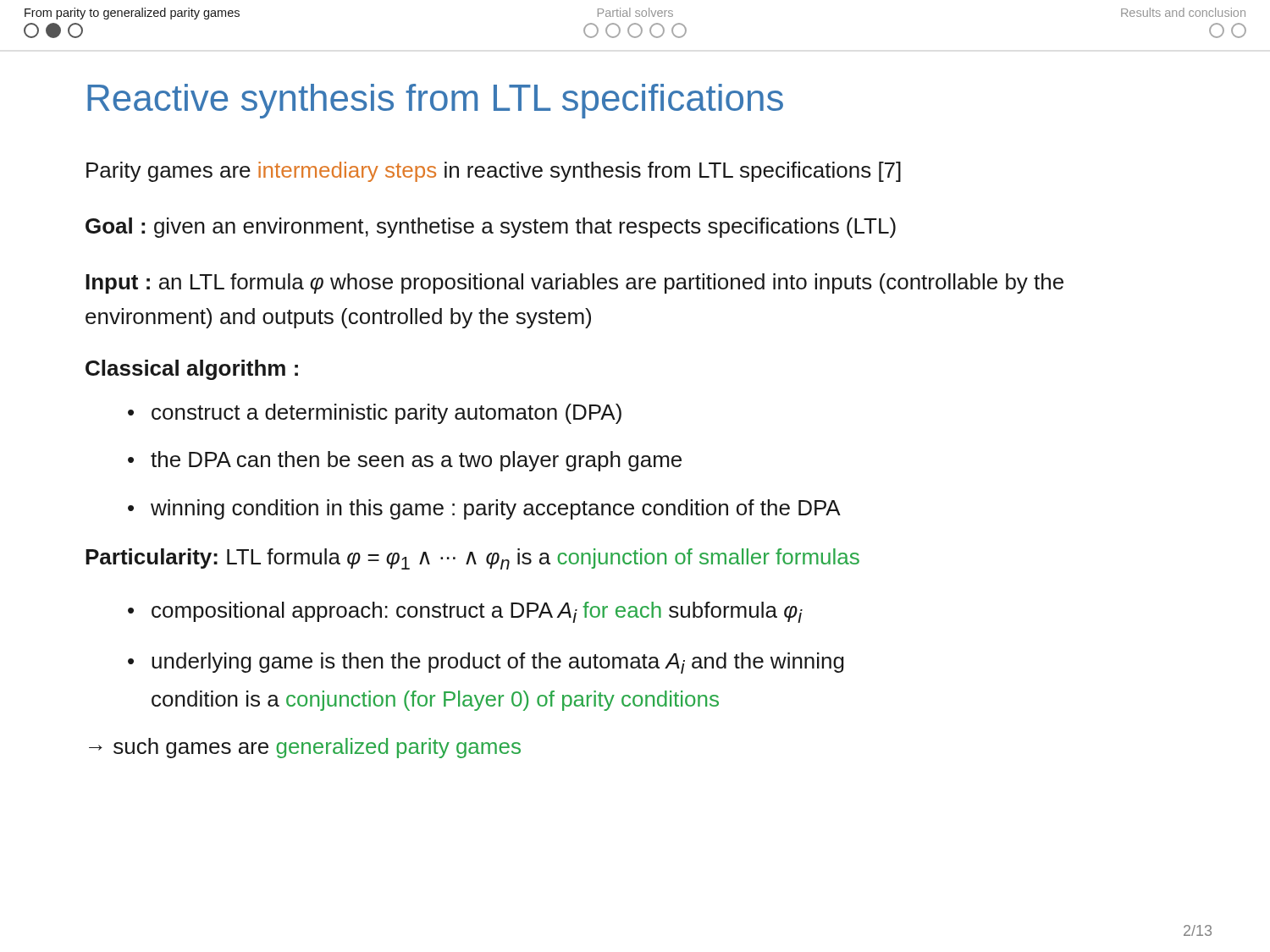
Task: Find the section header with the text "Classical algorithm :"
Action: pyautogui.click(x=192, y=368)
